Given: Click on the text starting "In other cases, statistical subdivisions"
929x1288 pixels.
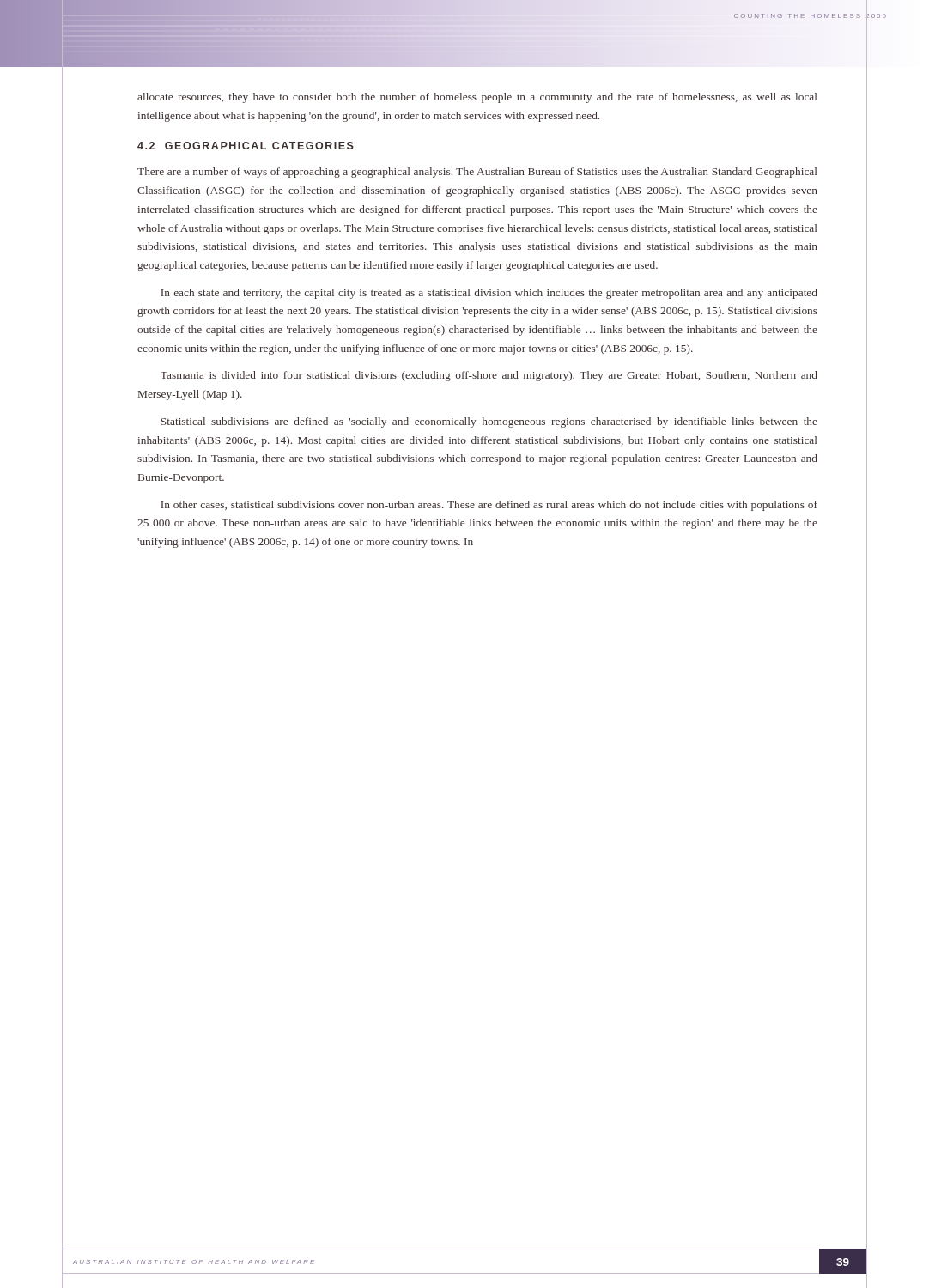Looking at the screenshot, I should coord(477,523).
